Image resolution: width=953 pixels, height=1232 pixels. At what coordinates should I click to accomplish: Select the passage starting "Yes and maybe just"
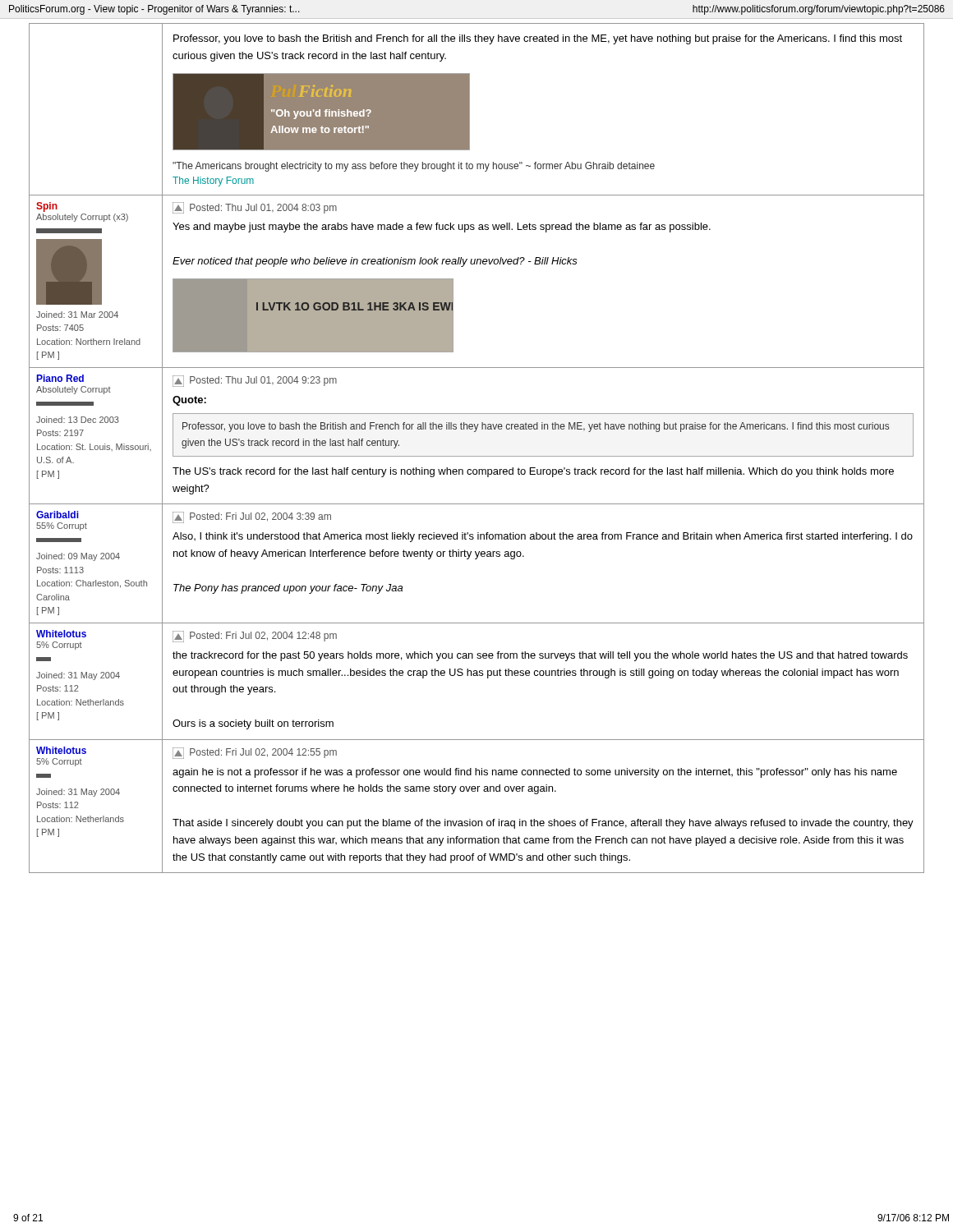click(442, 228)
